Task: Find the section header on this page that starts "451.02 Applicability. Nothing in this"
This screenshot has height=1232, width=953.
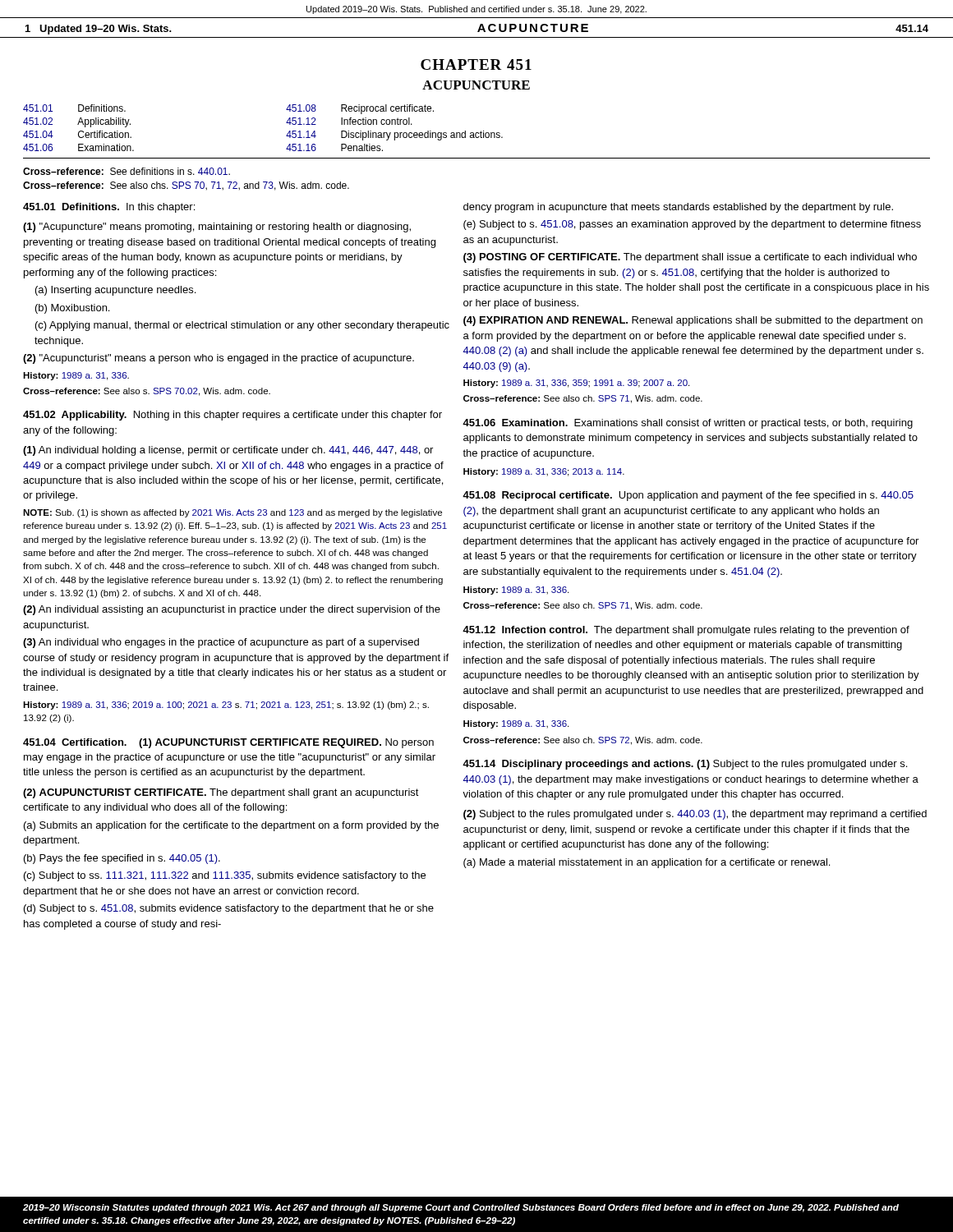Action: click(236, 423)
